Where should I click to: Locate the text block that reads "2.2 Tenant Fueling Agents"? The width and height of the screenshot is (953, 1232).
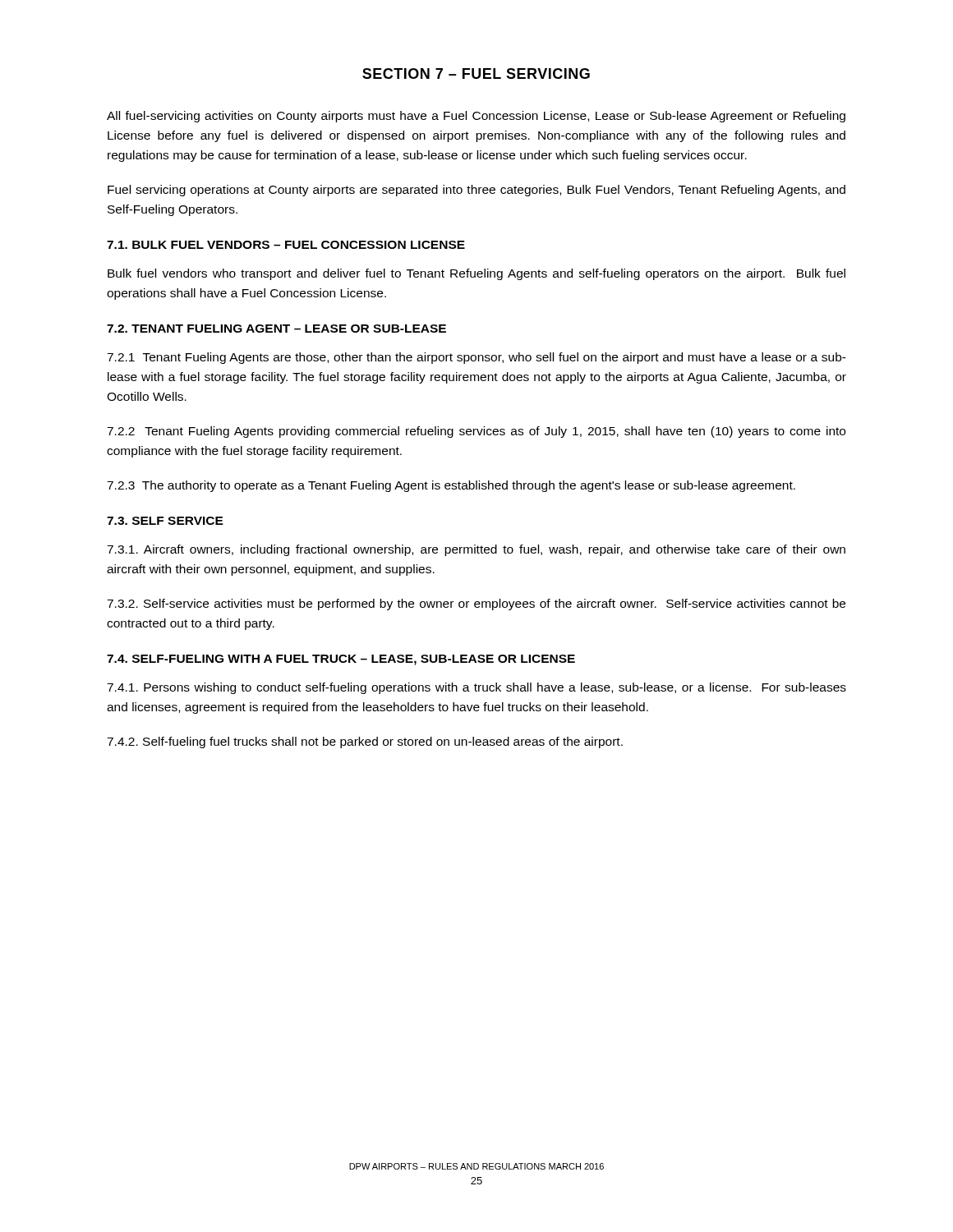[476, 441]
